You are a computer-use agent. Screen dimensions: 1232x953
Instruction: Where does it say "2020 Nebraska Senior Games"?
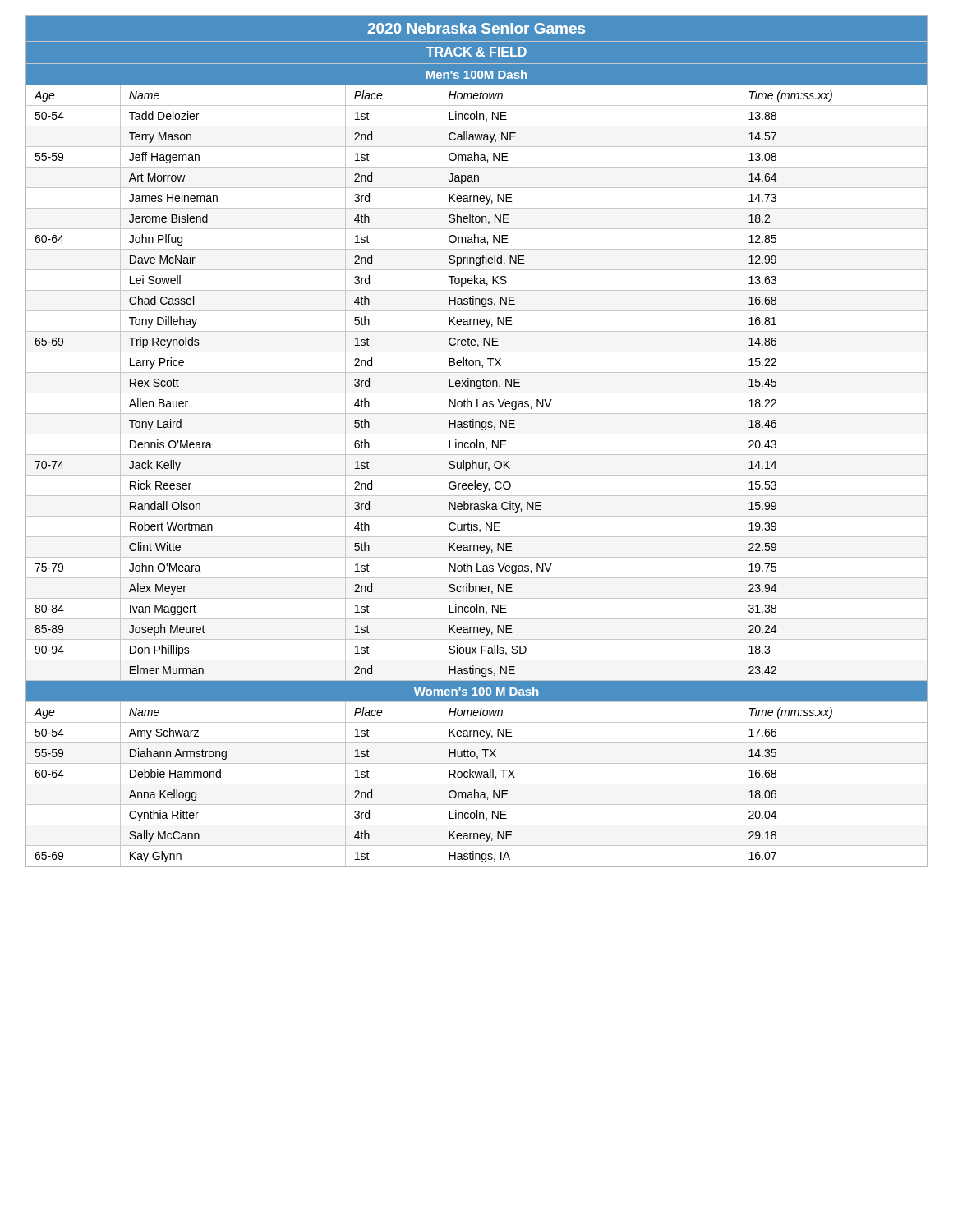pos(476,28)
